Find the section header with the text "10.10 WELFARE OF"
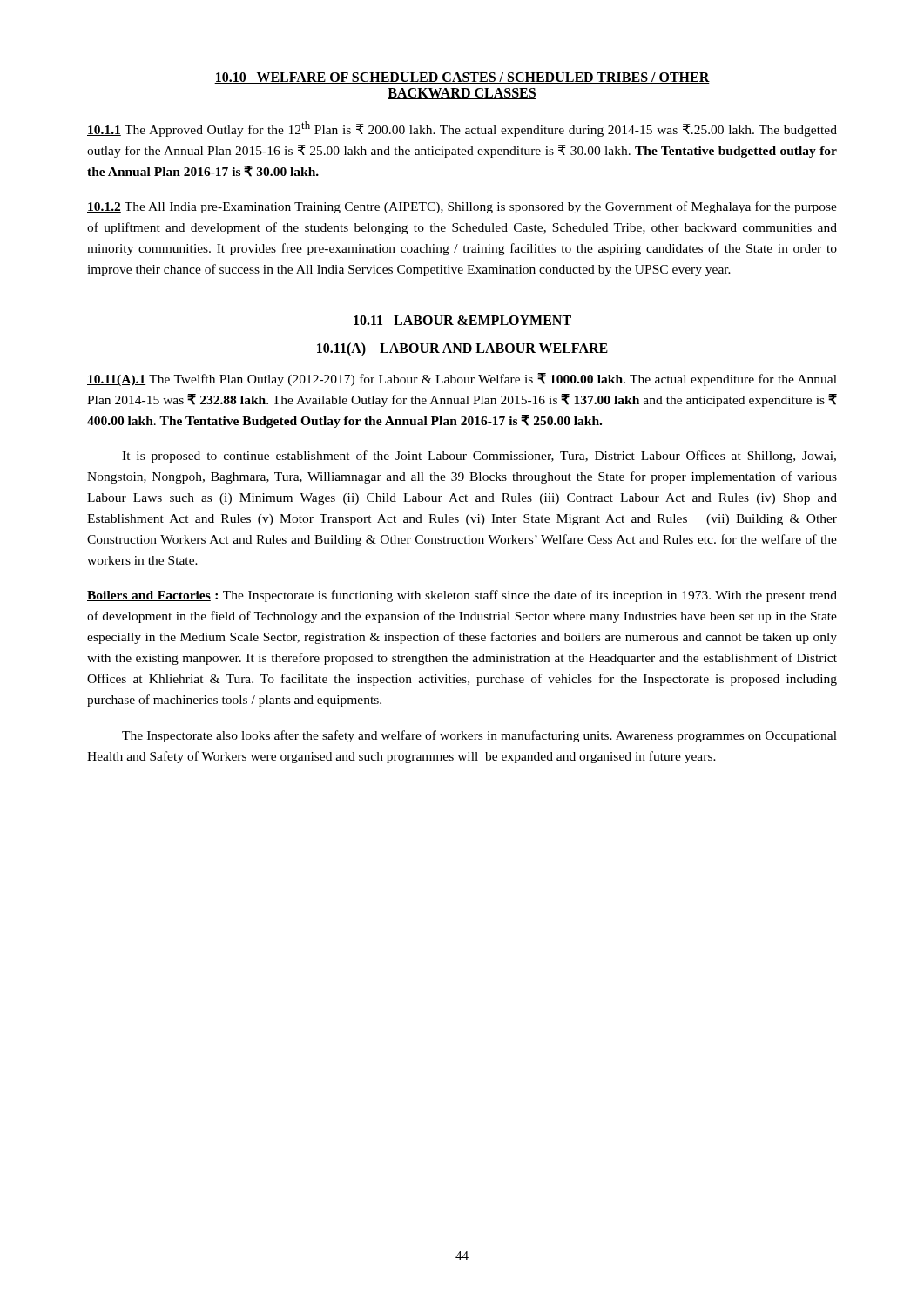924x1307 pixels. coord(462,85)
